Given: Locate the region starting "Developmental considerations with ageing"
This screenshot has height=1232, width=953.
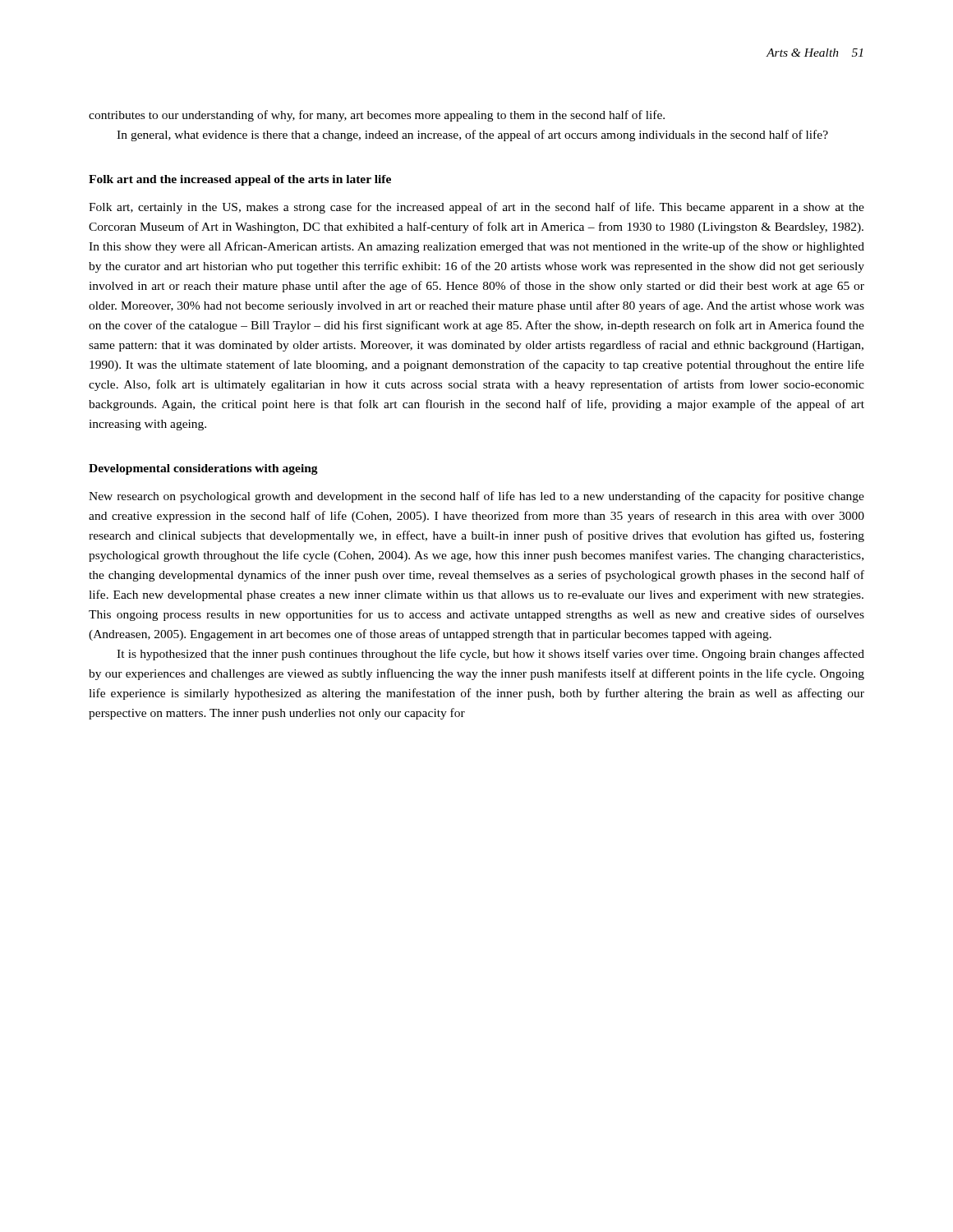Looking at the screenshot, I should point(203,468).
